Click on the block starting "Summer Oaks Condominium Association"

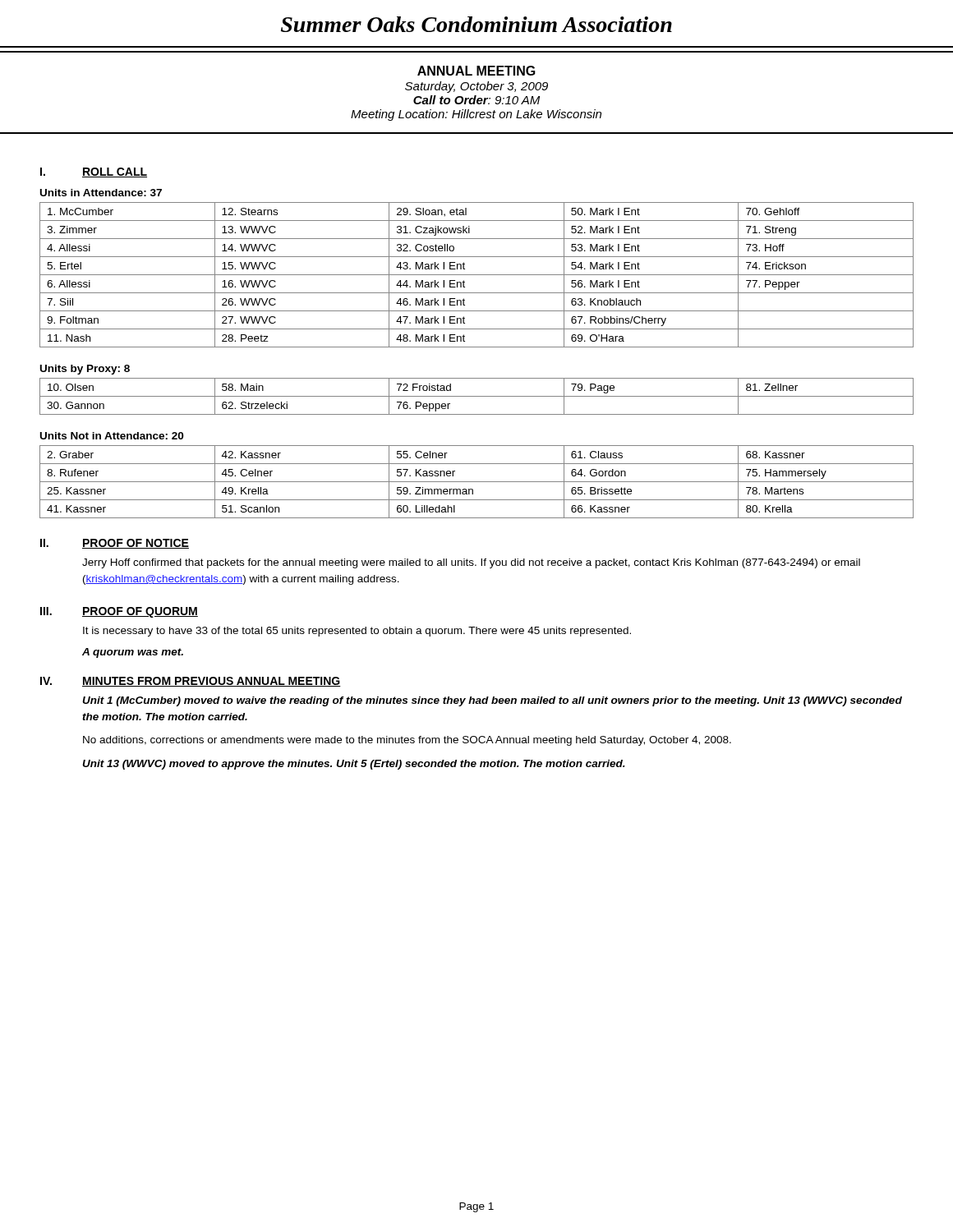[476, 25]
